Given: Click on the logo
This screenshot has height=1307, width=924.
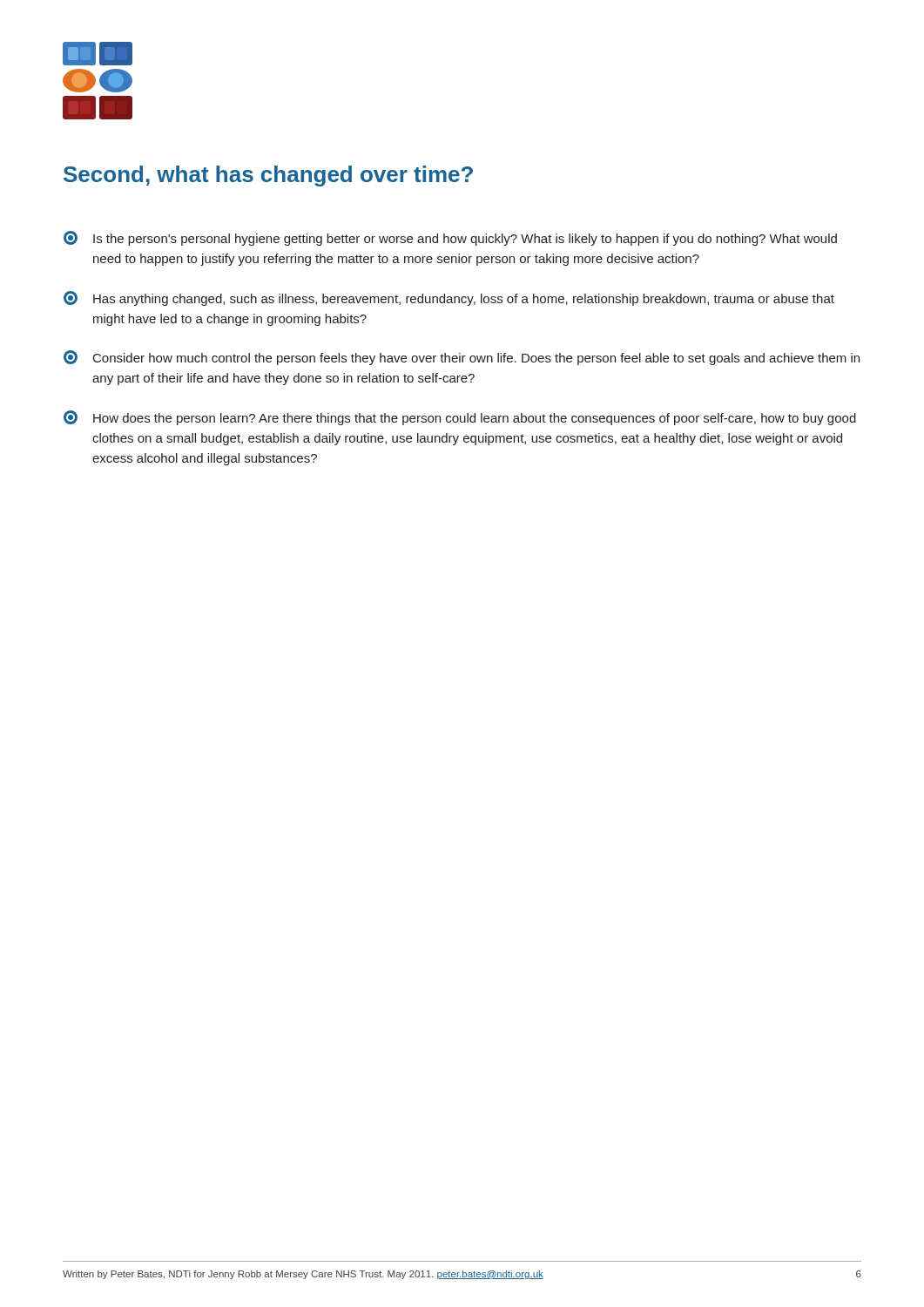Looking at the screenshot, I should 101,82.
